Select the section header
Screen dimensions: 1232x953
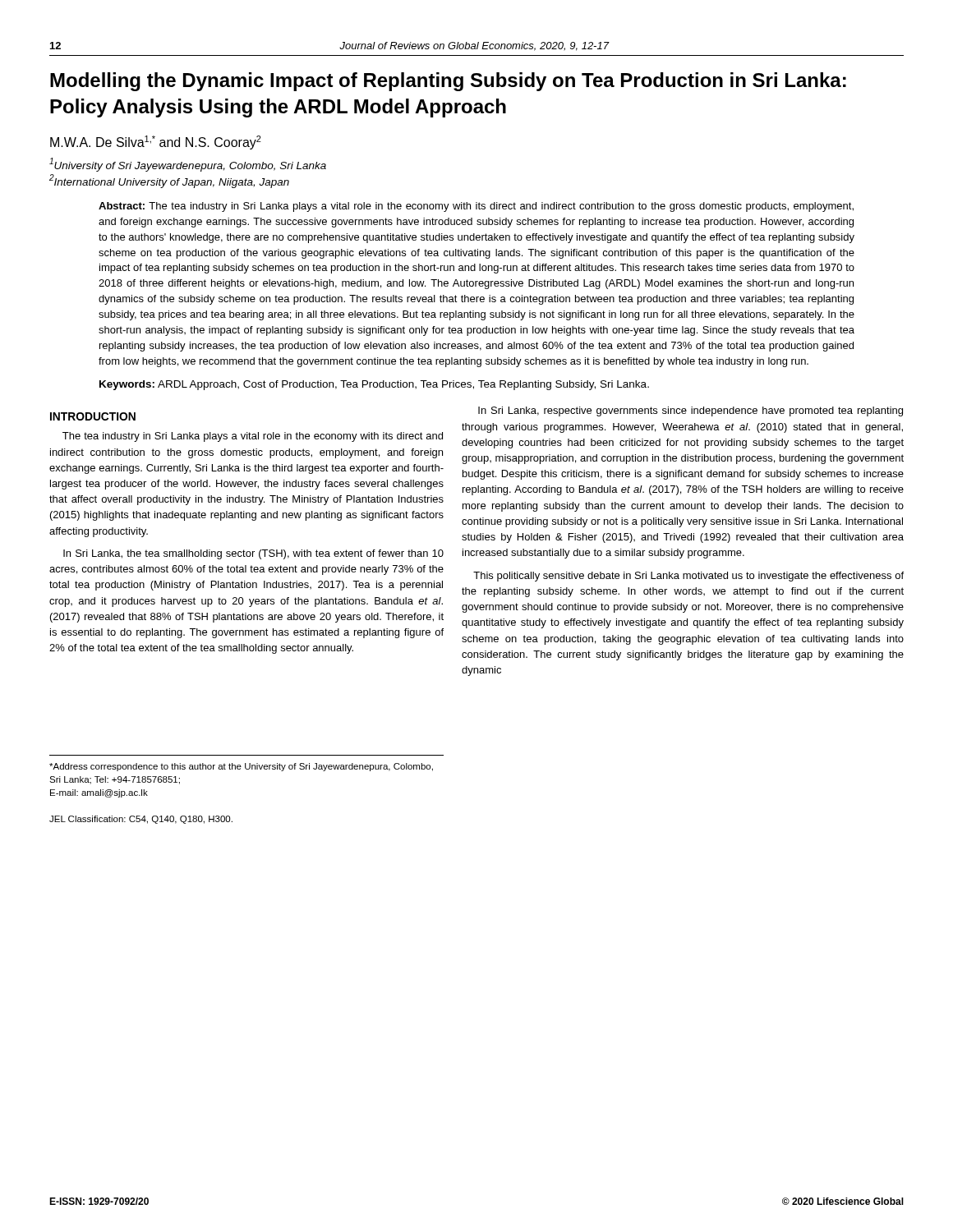(x=93, y=417)
